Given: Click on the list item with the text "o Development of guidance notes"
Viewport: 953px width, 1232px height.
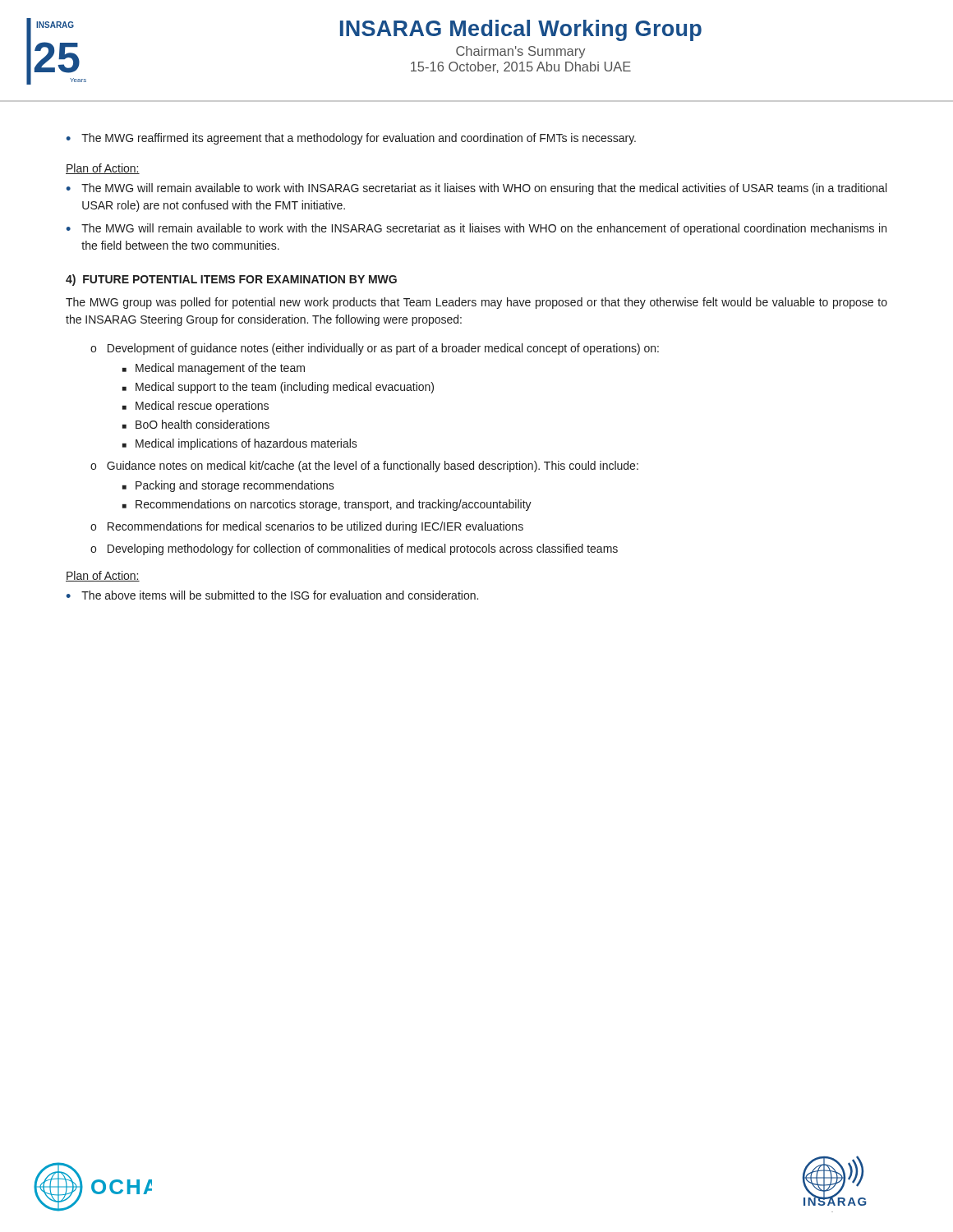Looking at the screenshot, I should (375, 349).
